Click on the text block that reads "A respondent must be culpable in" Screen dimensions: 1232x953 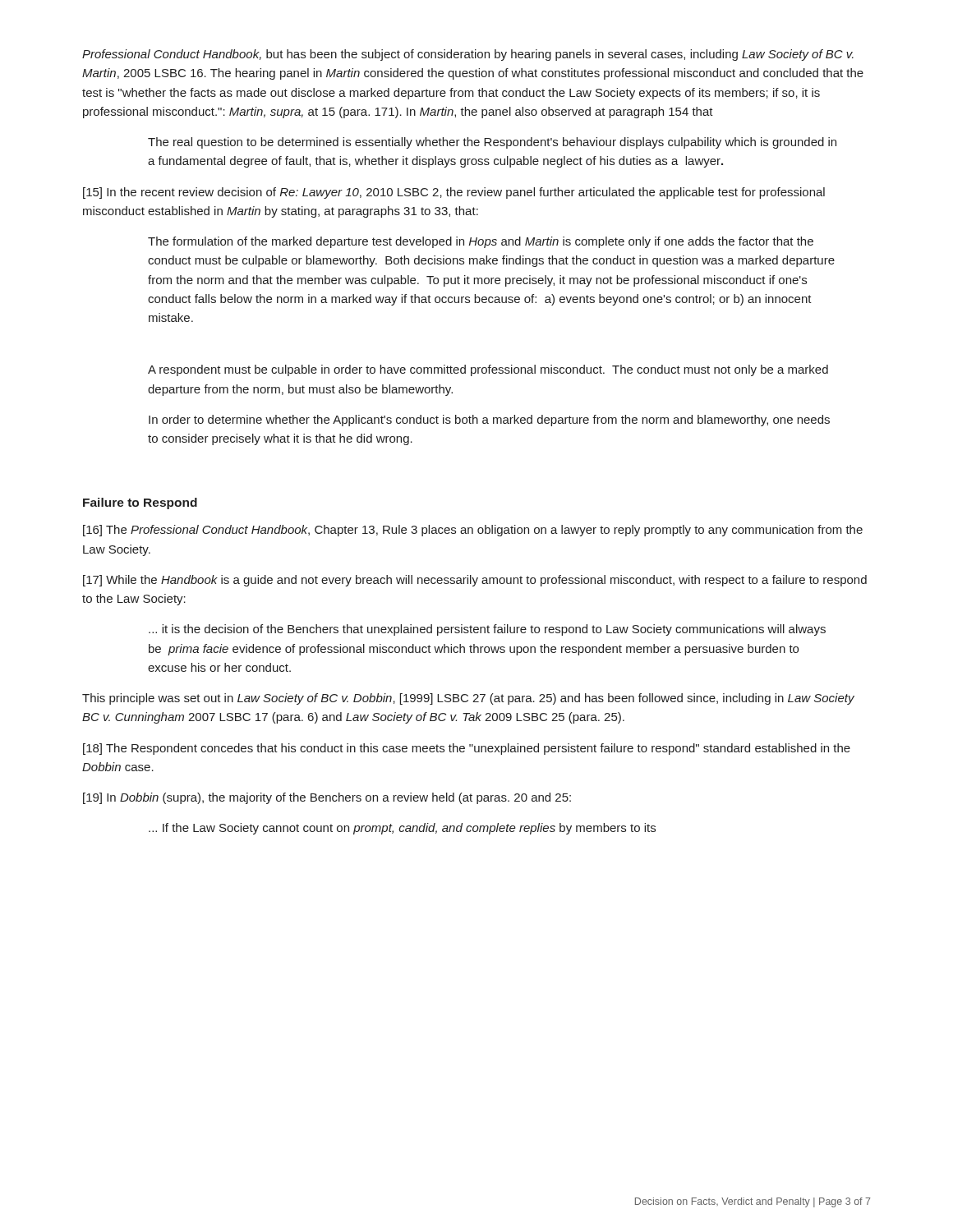tap(488, 379)
